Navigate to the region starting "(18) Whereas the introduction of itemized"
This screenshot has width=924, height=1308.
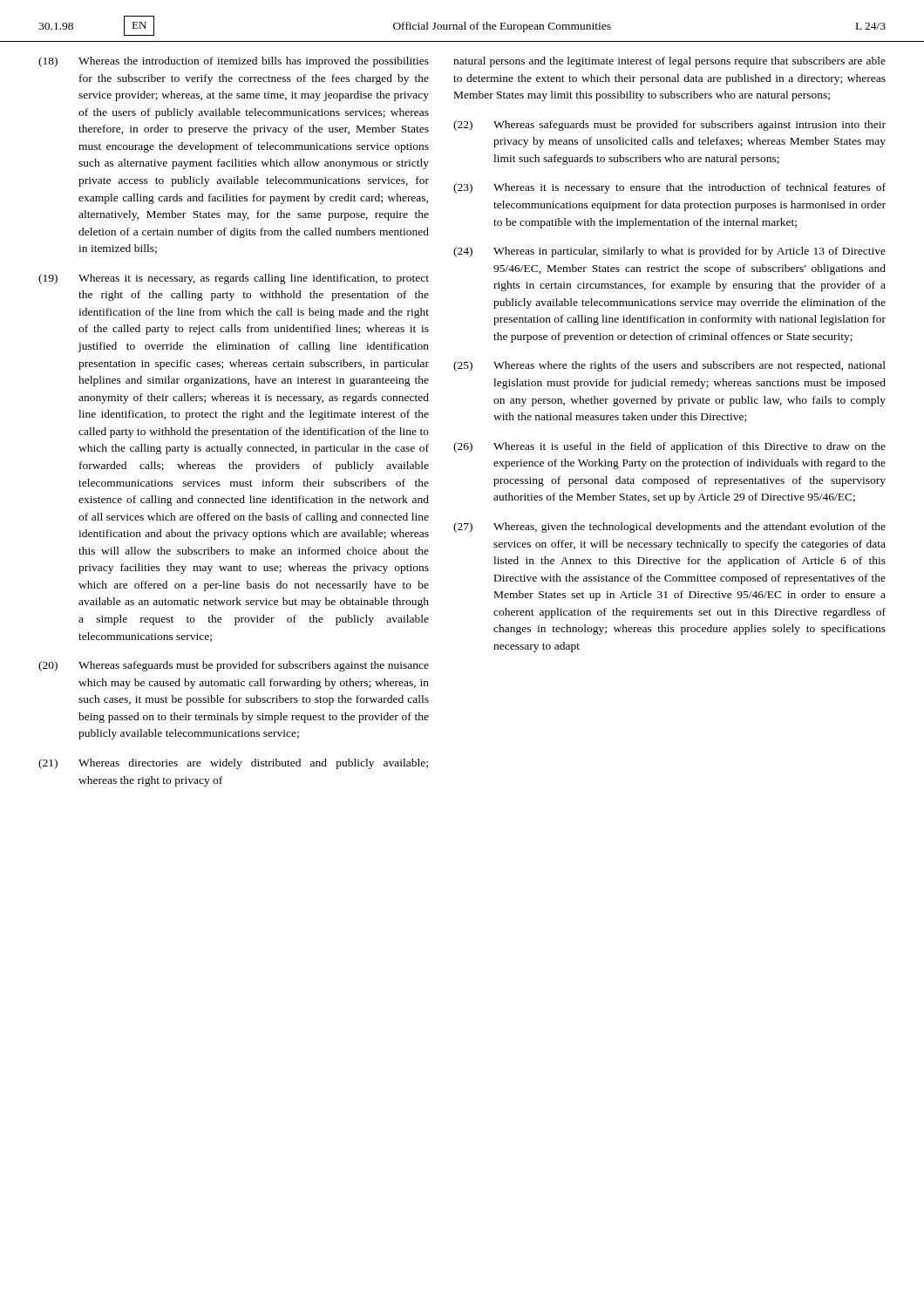(x=234, y=155)
